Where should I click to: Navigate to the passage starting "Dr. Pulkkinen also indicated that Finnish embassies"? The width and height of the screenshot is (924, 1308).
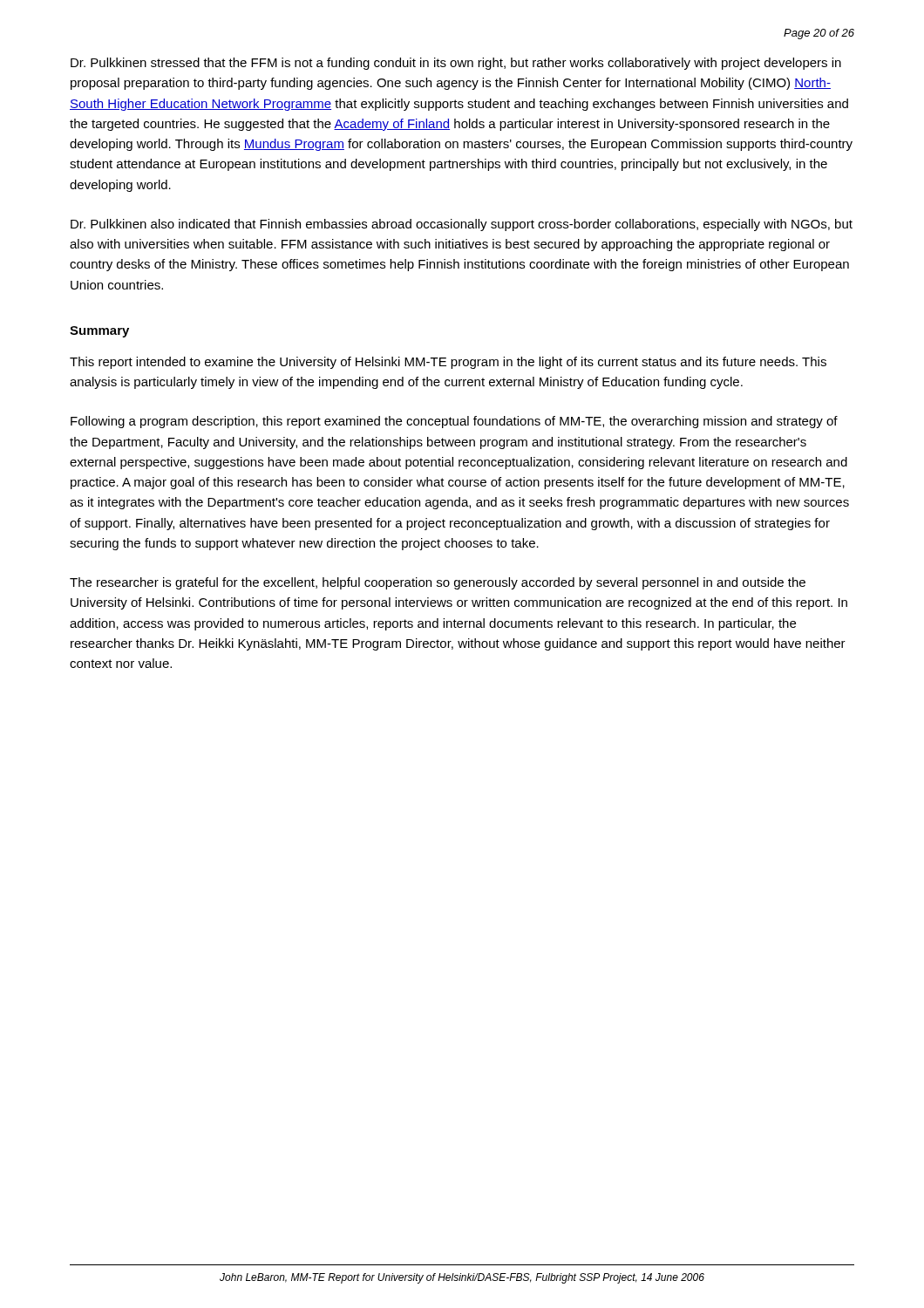(x=461, y=254)
